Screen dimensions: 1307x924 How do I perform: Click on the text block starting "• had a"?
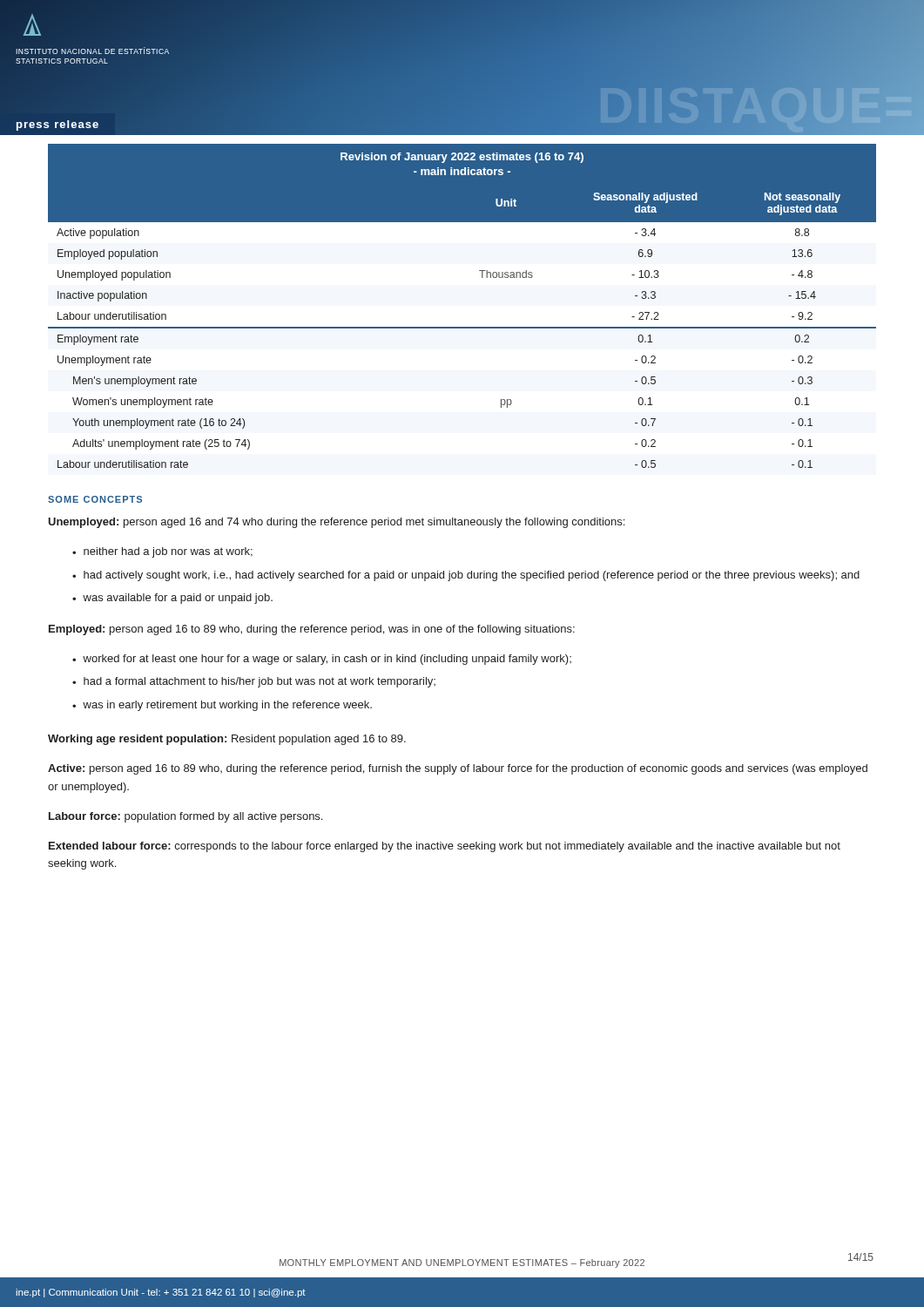254,682
